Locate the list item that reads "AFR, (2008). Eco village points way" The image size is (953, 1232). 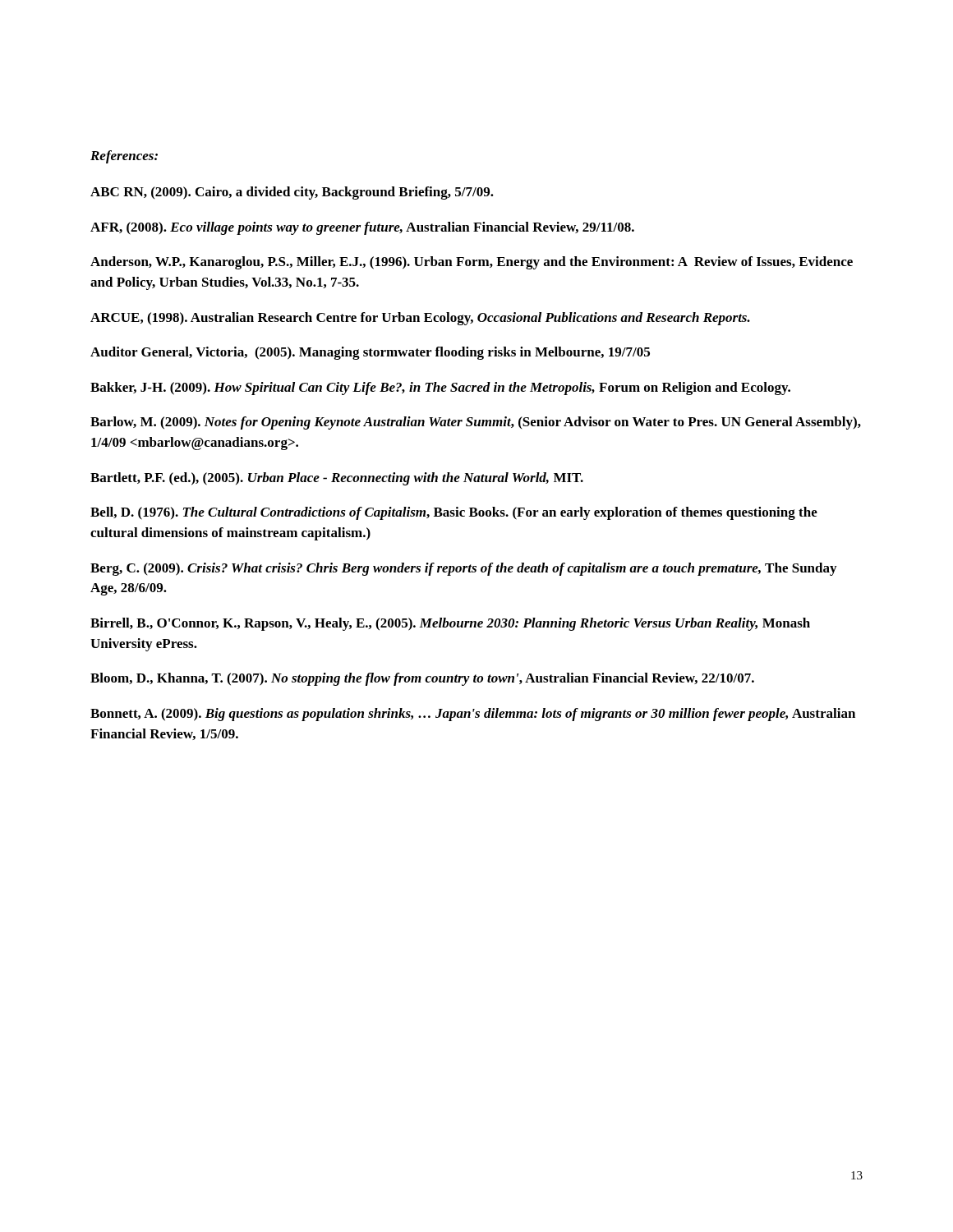363,227
